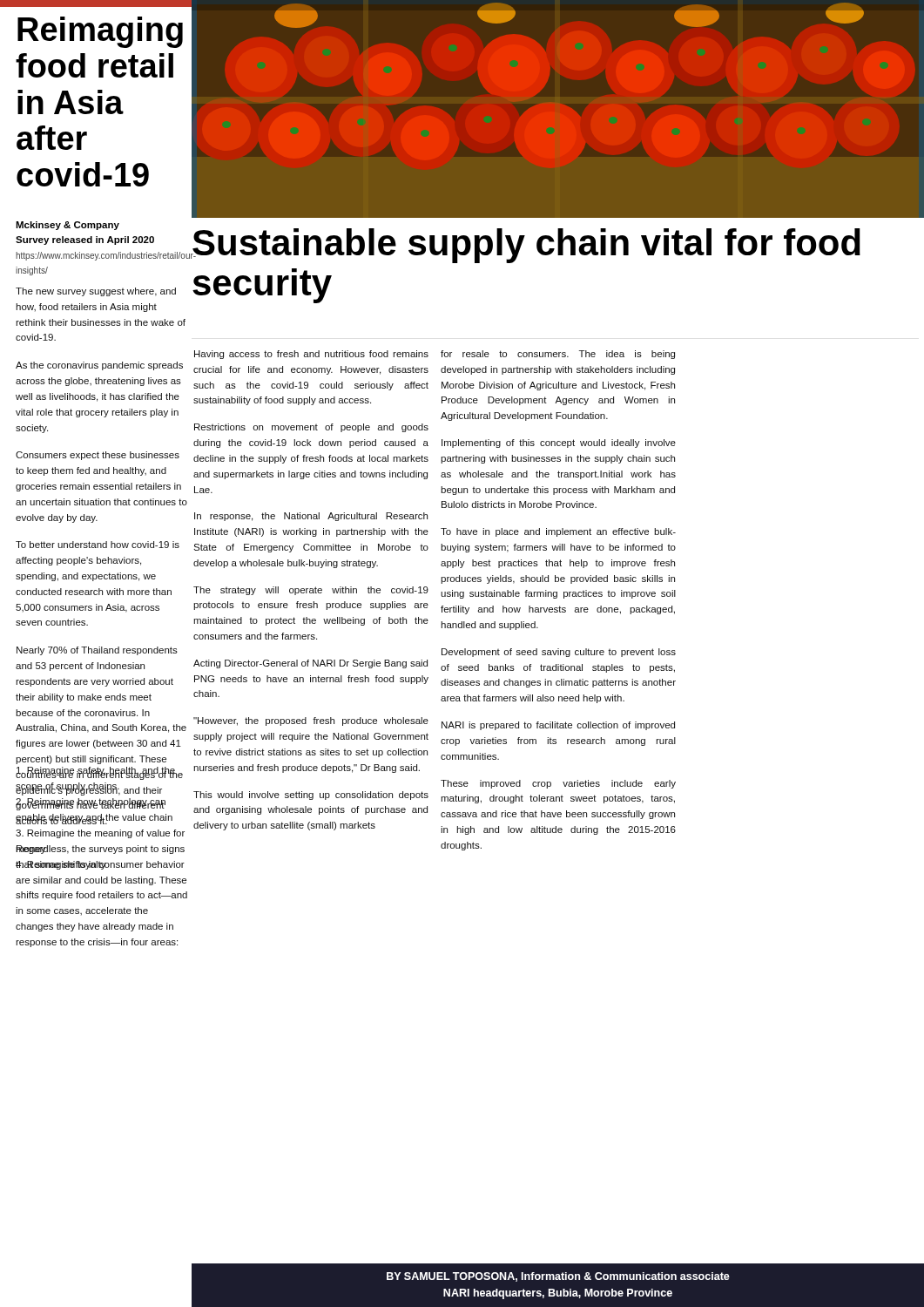Locate a photo

click(x=558, y=109)
